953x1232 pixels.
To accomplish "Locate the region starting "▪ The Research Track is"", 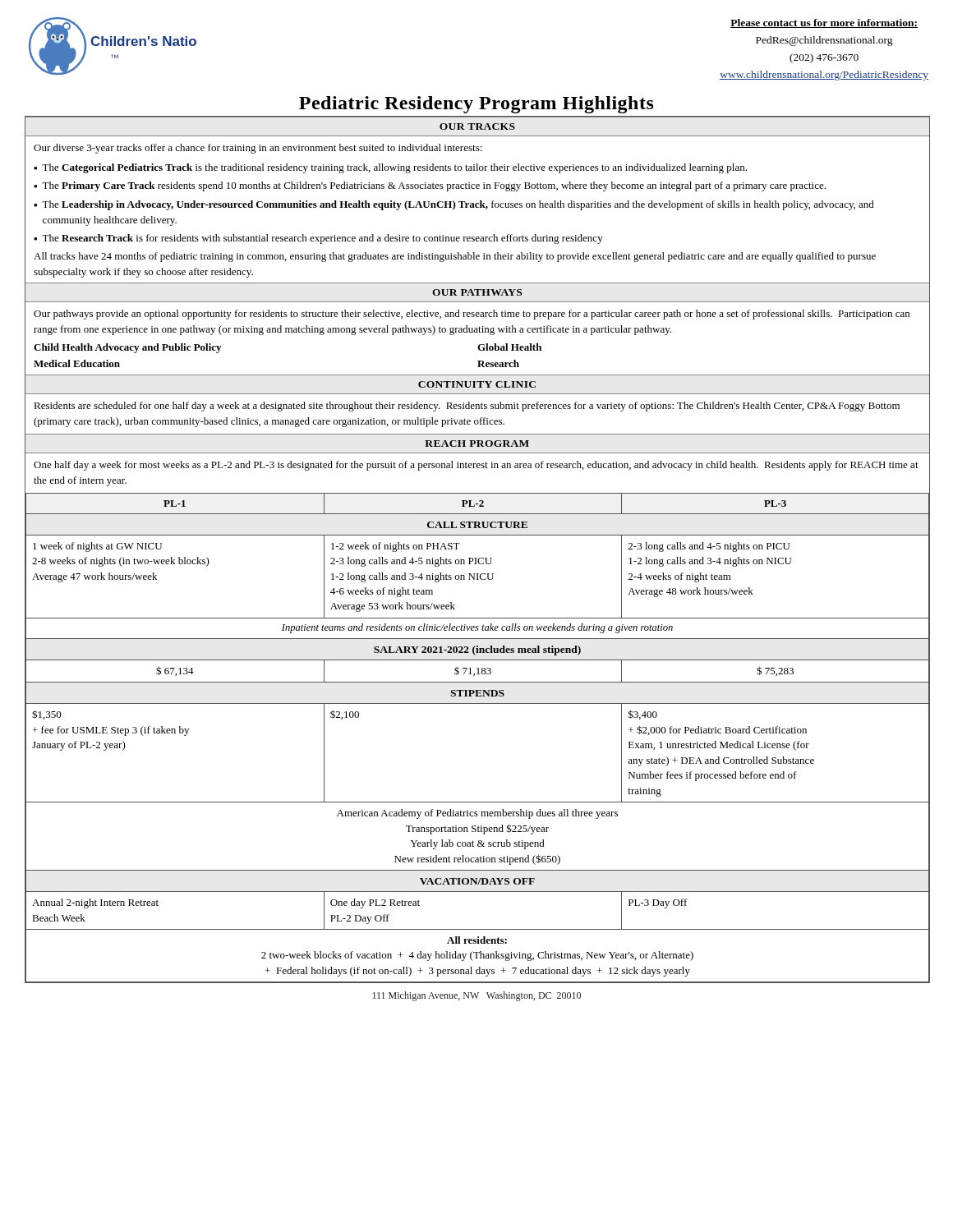I will [318, 239].
